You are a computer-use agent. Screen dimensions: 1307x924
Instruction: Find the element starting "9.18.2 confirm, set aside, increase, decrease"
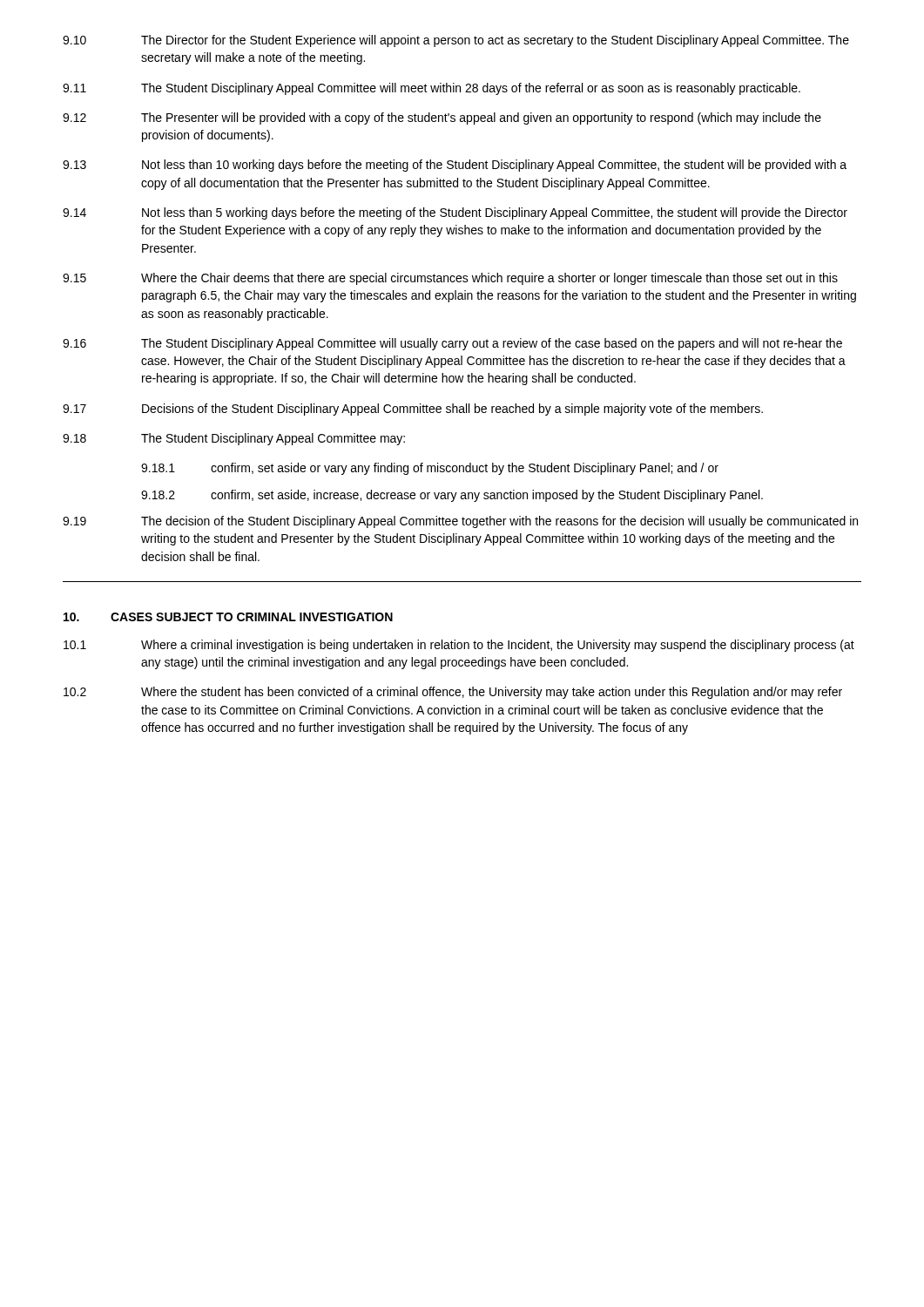point(501,495)
